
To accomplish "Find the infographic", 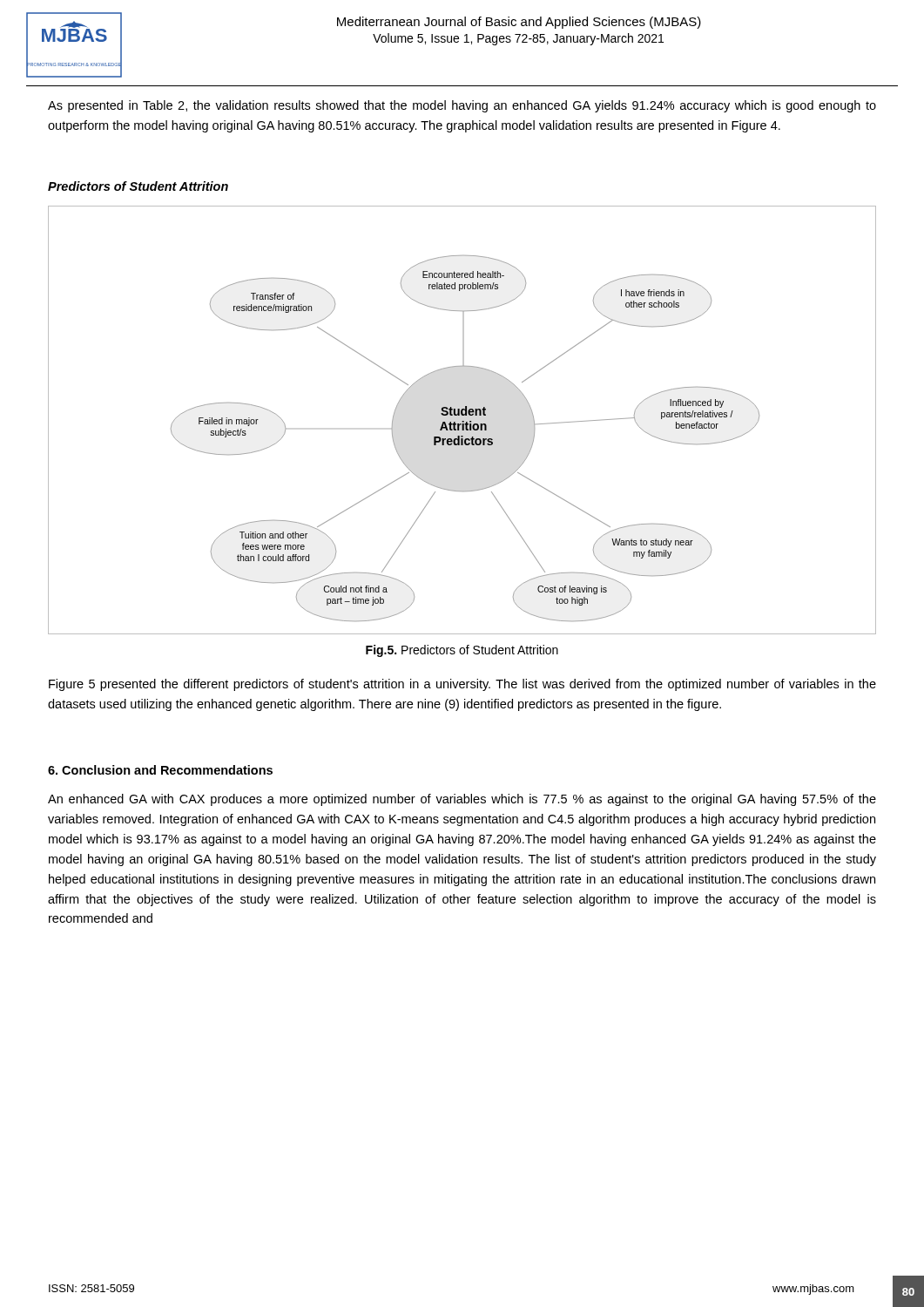I will [x=462, y=420].
